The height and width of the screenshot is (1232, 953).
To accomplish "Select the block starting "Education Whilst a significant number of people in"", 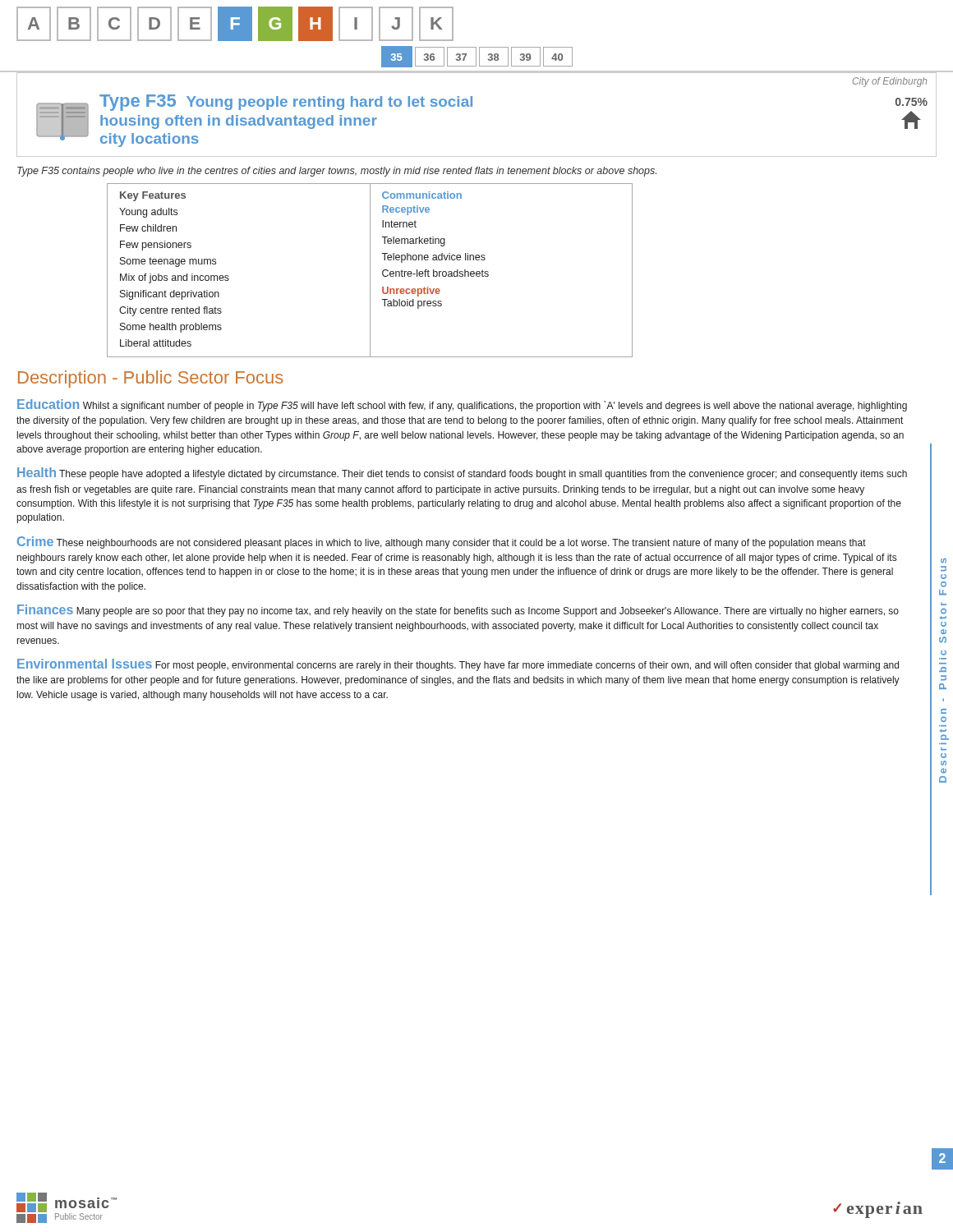I will coord(462,426).
